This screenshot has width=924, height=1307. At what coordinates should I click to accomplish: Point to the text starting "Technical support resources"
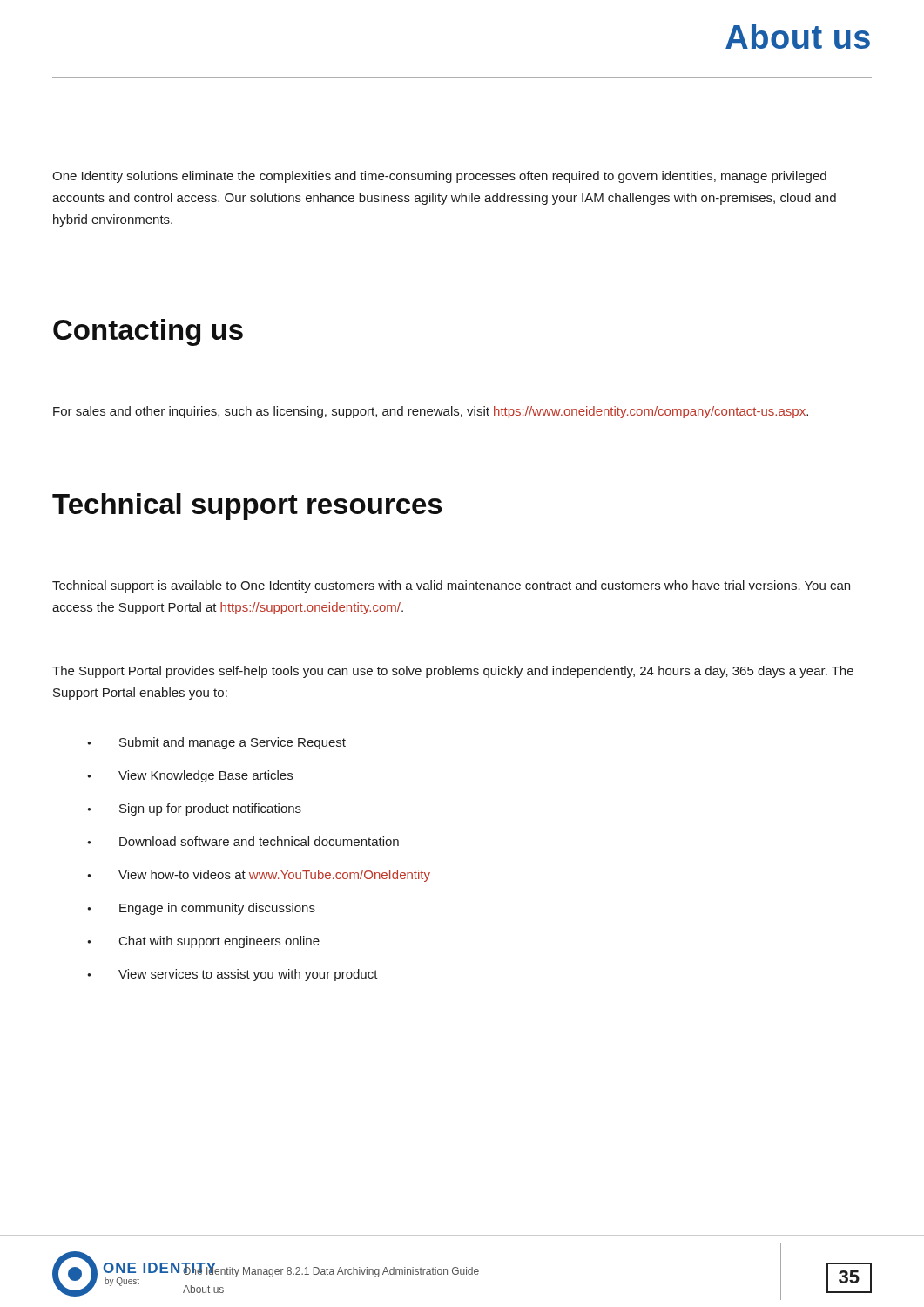(248, 504)
